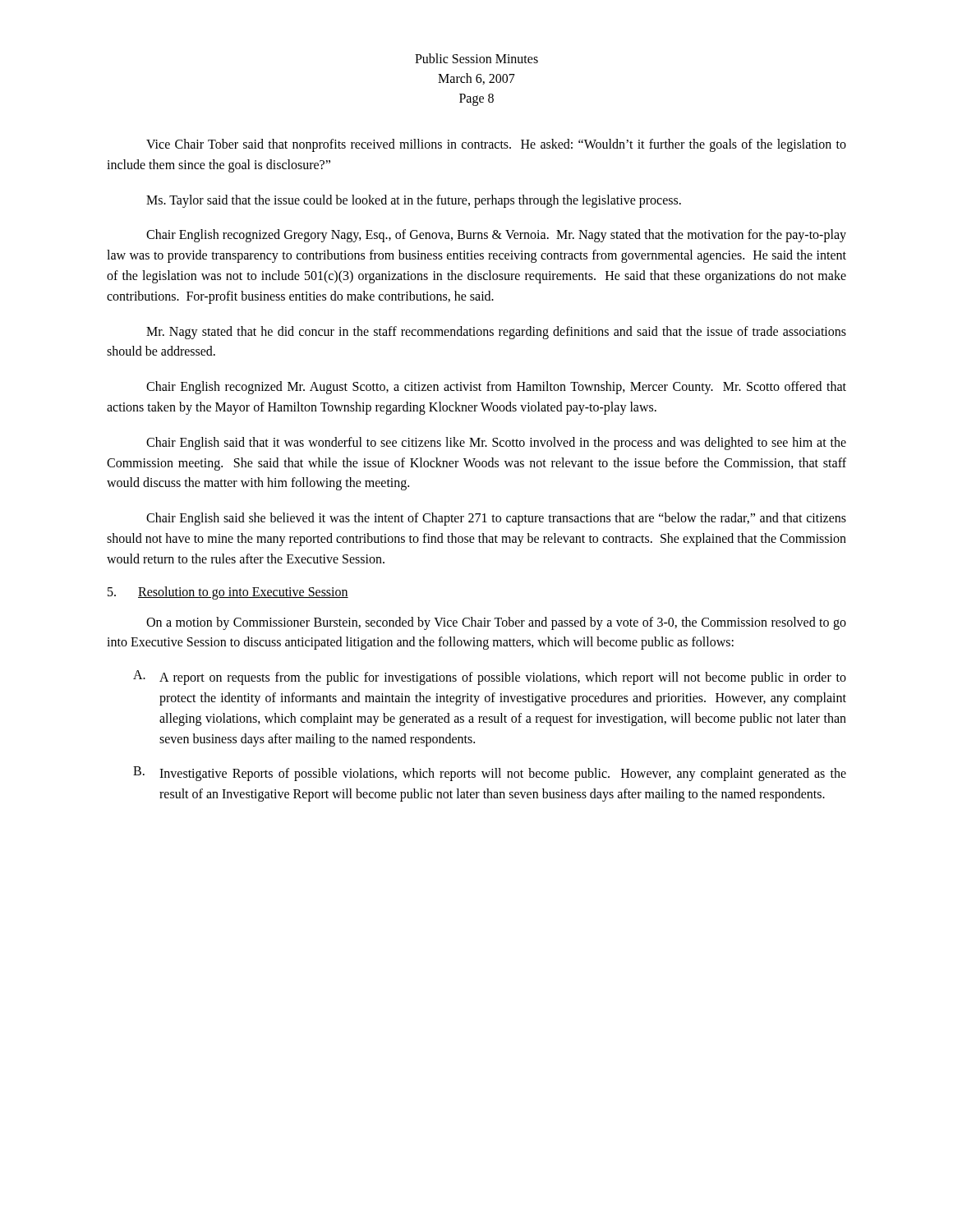The width and height of the screenshot is (953, 1232).
Task: Point to the region starting "5. Resolution to go"
Action: tap(227, 592)
